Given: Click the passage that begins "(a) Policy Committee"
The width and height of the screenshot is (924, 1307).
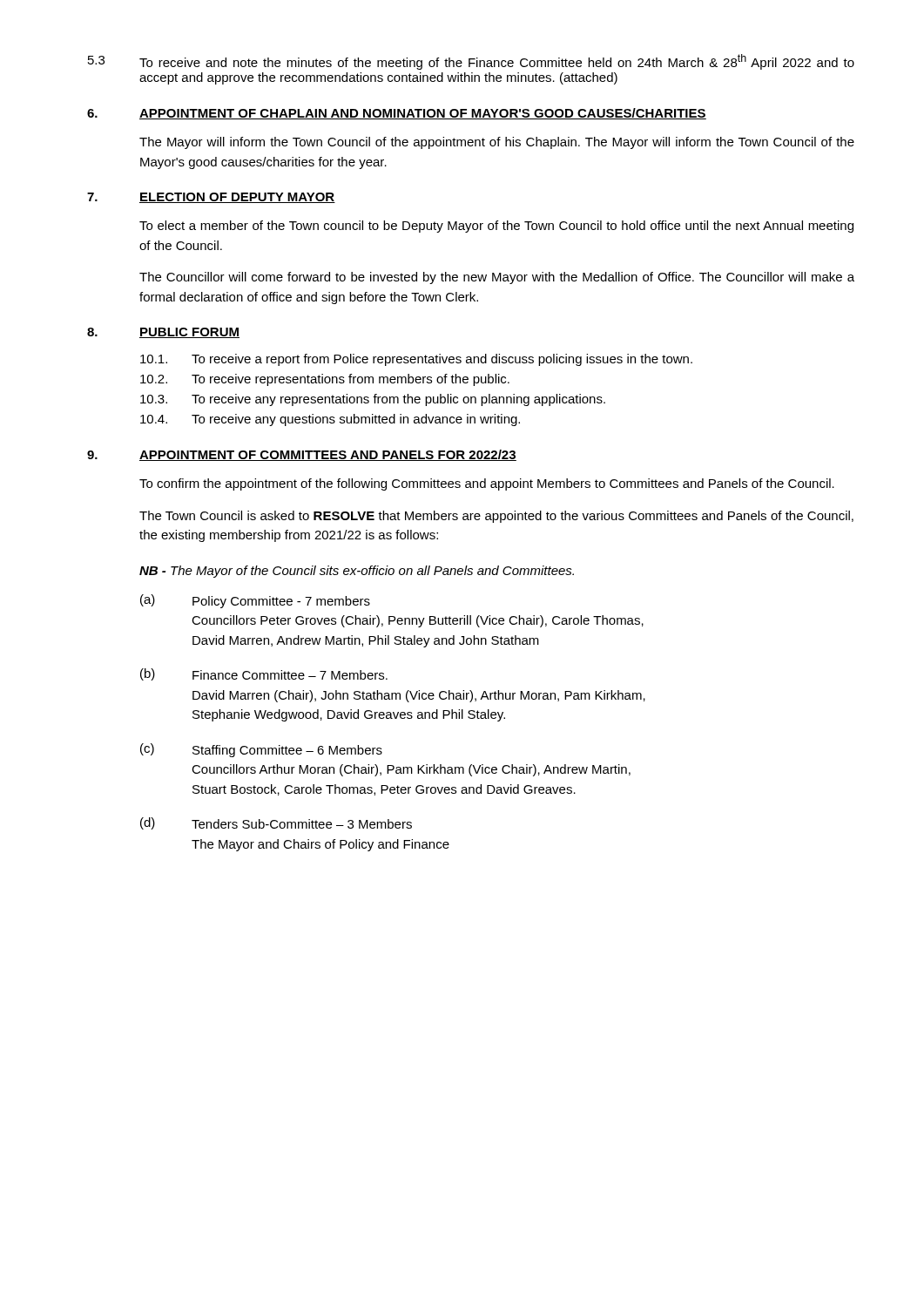Looking at the screenshot, I should point(497,621).
